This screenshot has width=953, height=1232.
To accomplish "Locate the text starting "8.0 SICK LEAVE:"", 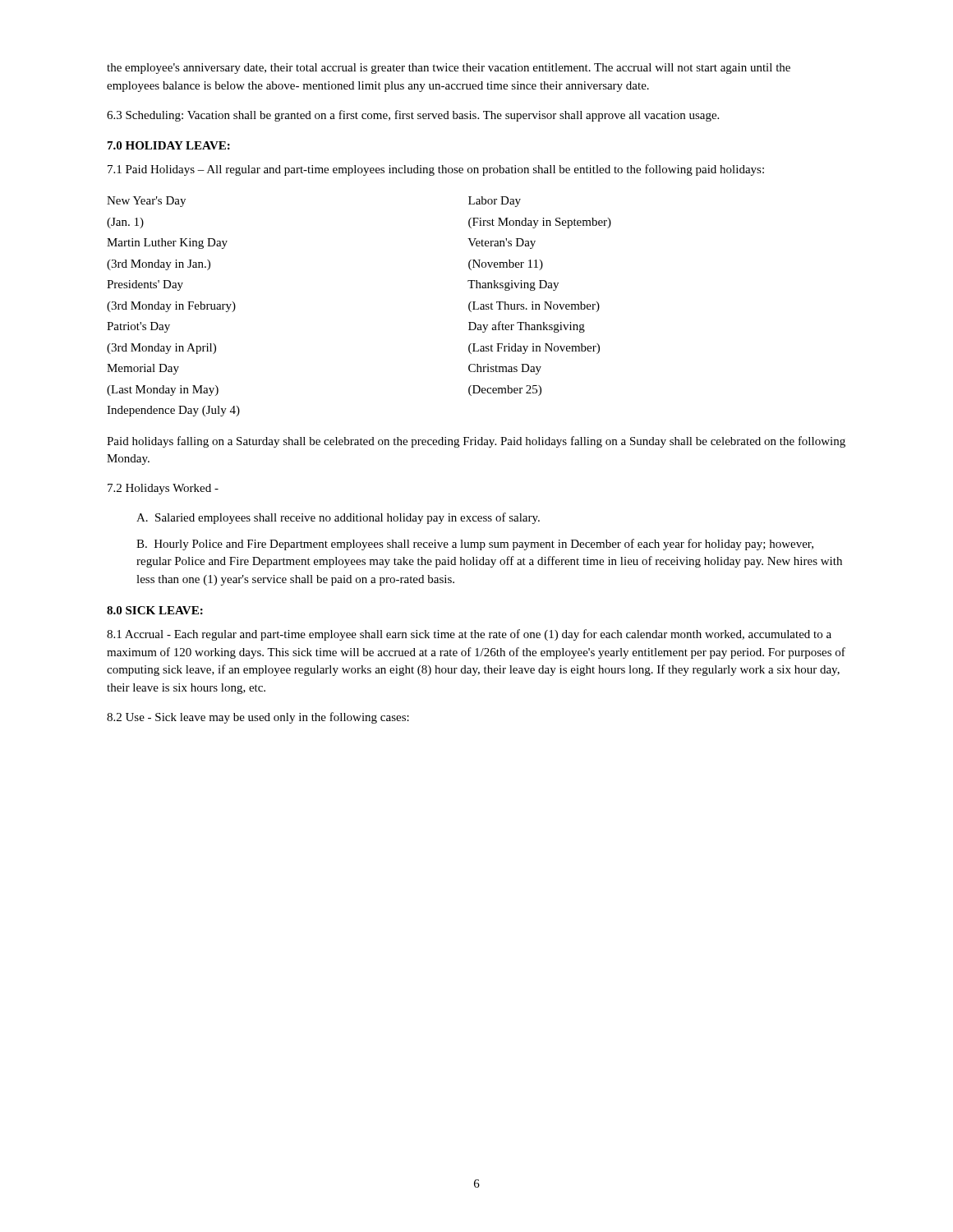I will click(155, 610).
